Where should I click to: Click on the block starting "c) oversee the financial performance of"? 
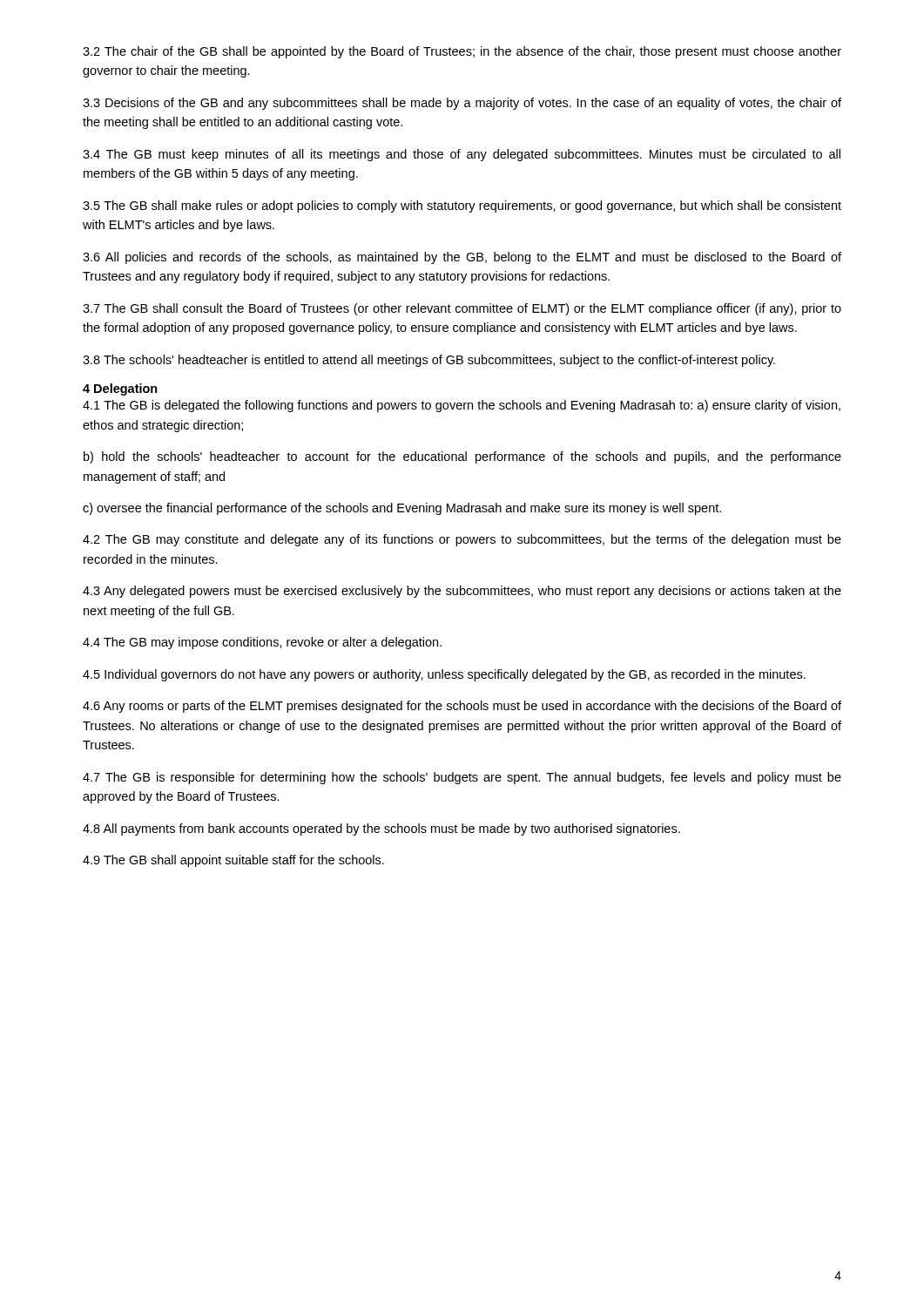coord(402,508)
